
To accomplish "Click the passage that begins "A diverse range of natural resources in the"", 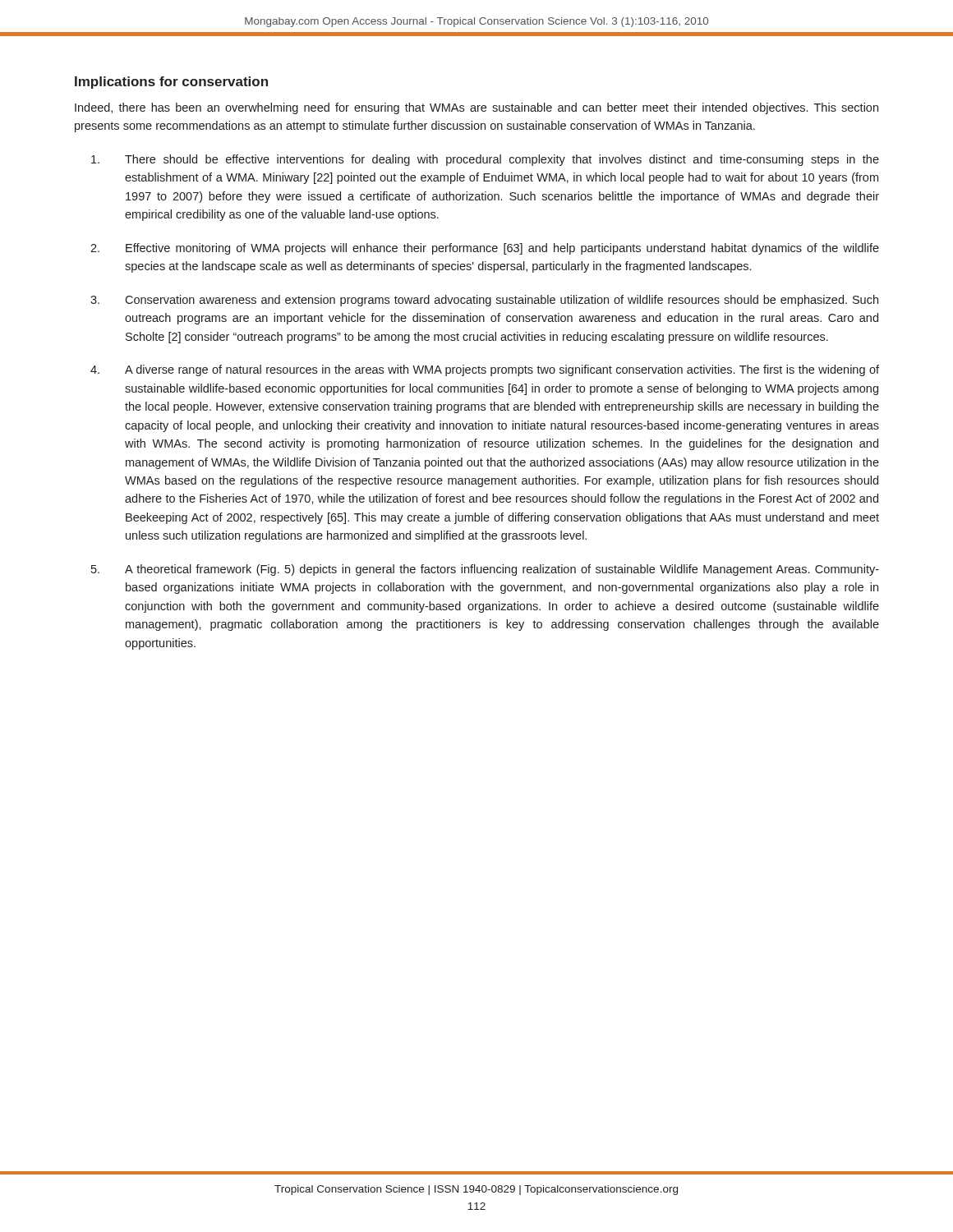I will coord(502,453).
